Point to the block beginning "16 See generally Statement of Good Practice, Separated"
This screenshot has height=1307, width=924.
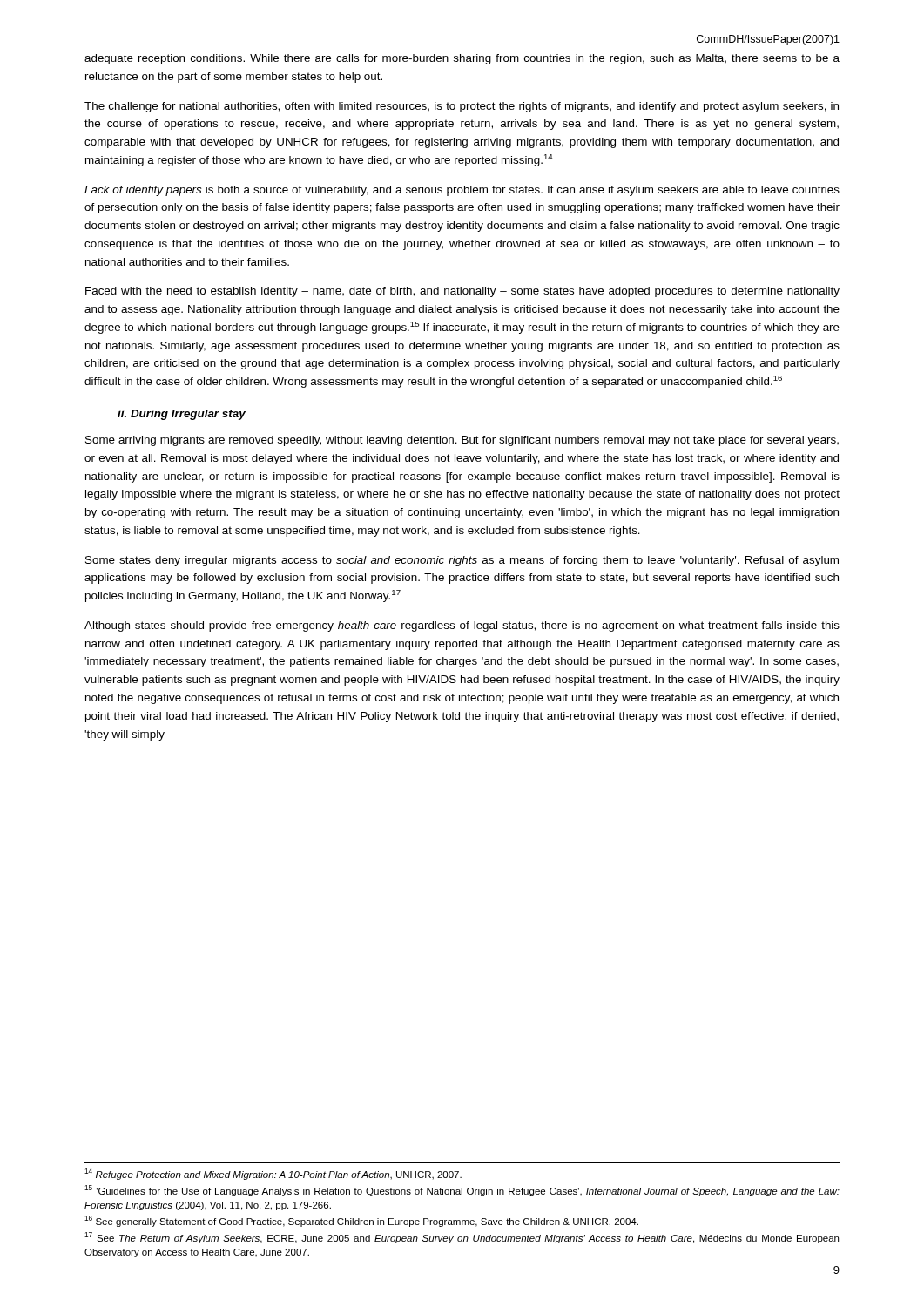[362, 1221]
